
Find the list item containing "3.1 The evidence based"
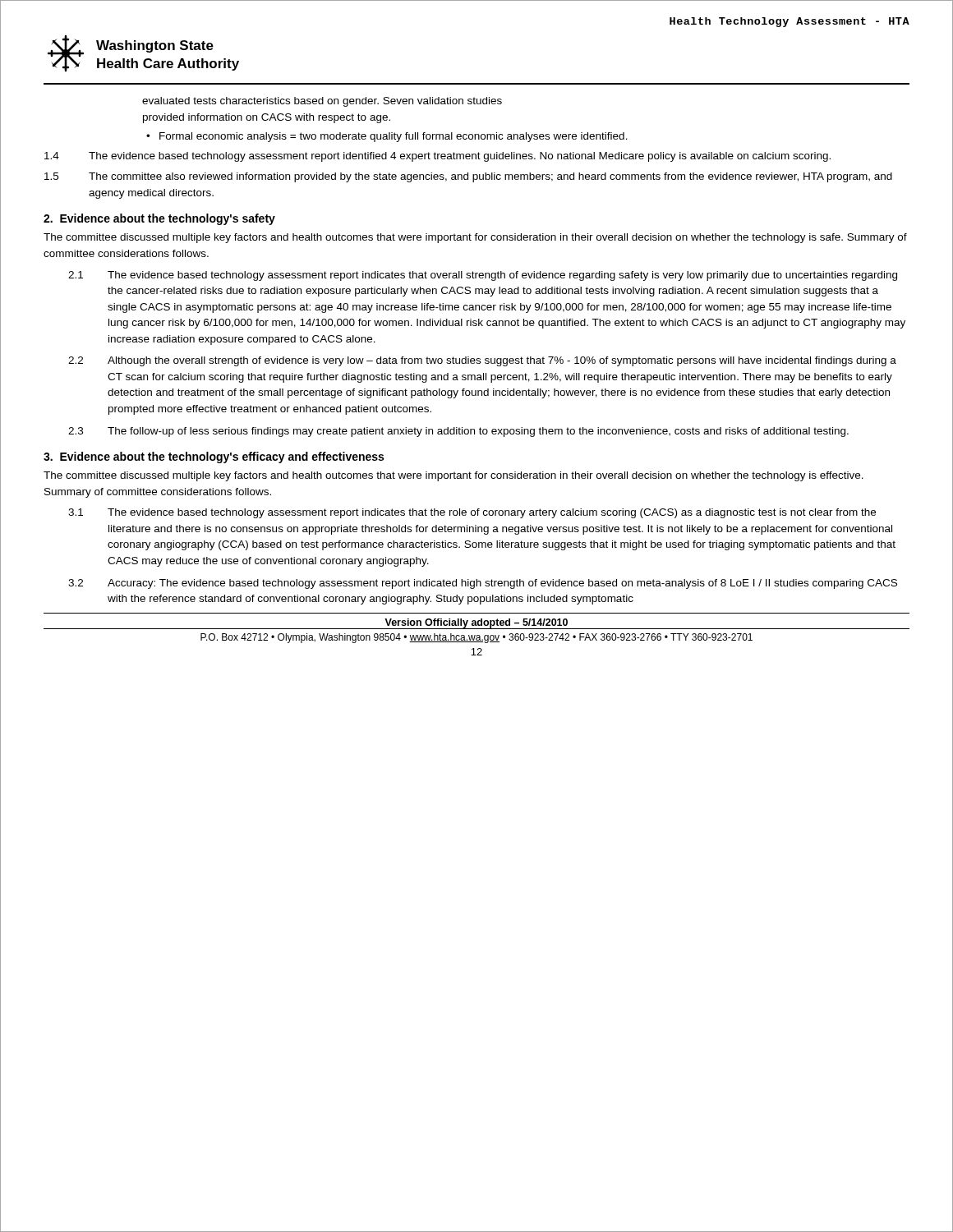click(x=489, y=537)
